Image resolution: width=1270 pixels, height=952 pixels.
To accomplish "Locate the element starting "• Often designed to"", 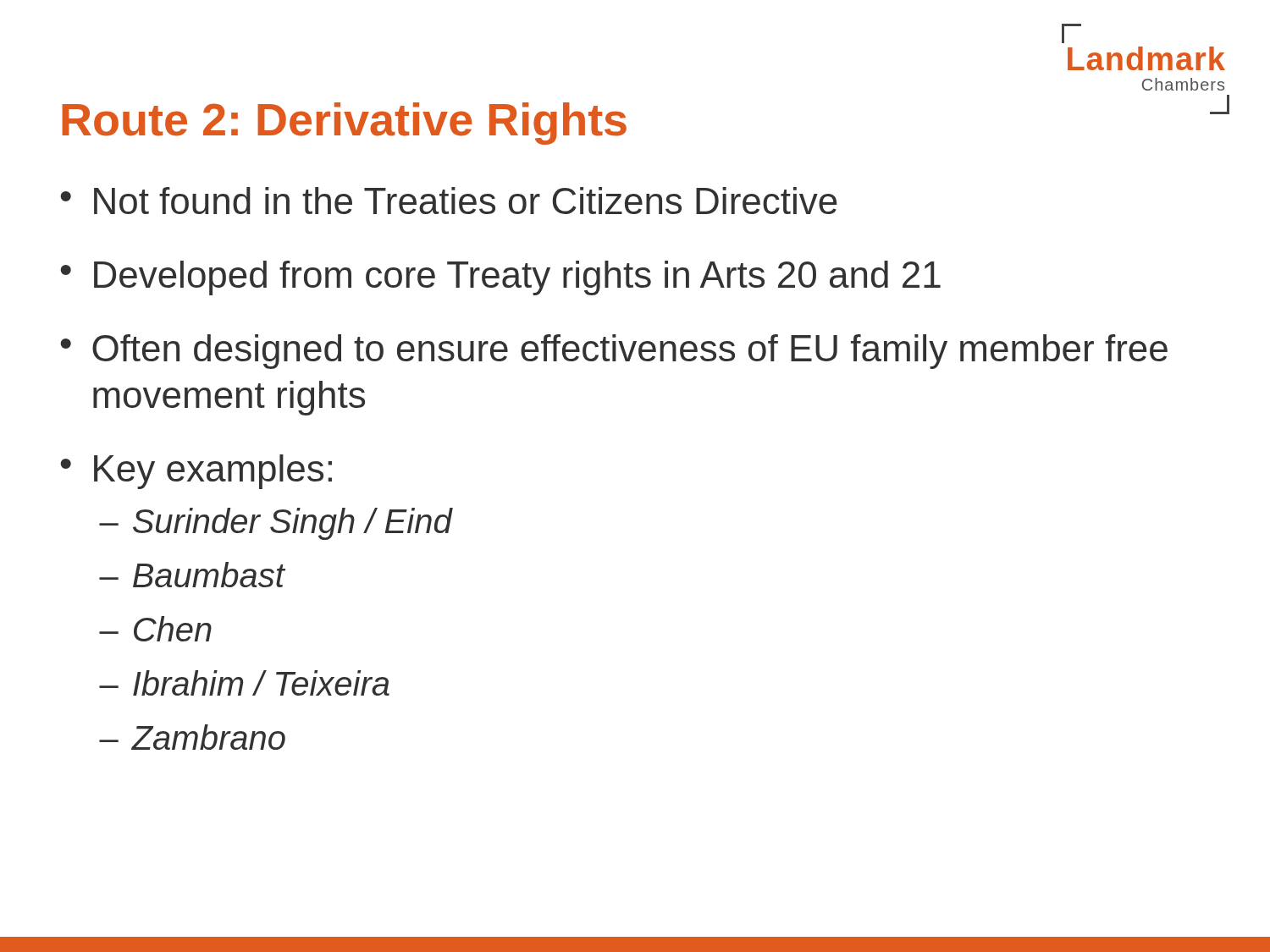I will tap(635, 371).
